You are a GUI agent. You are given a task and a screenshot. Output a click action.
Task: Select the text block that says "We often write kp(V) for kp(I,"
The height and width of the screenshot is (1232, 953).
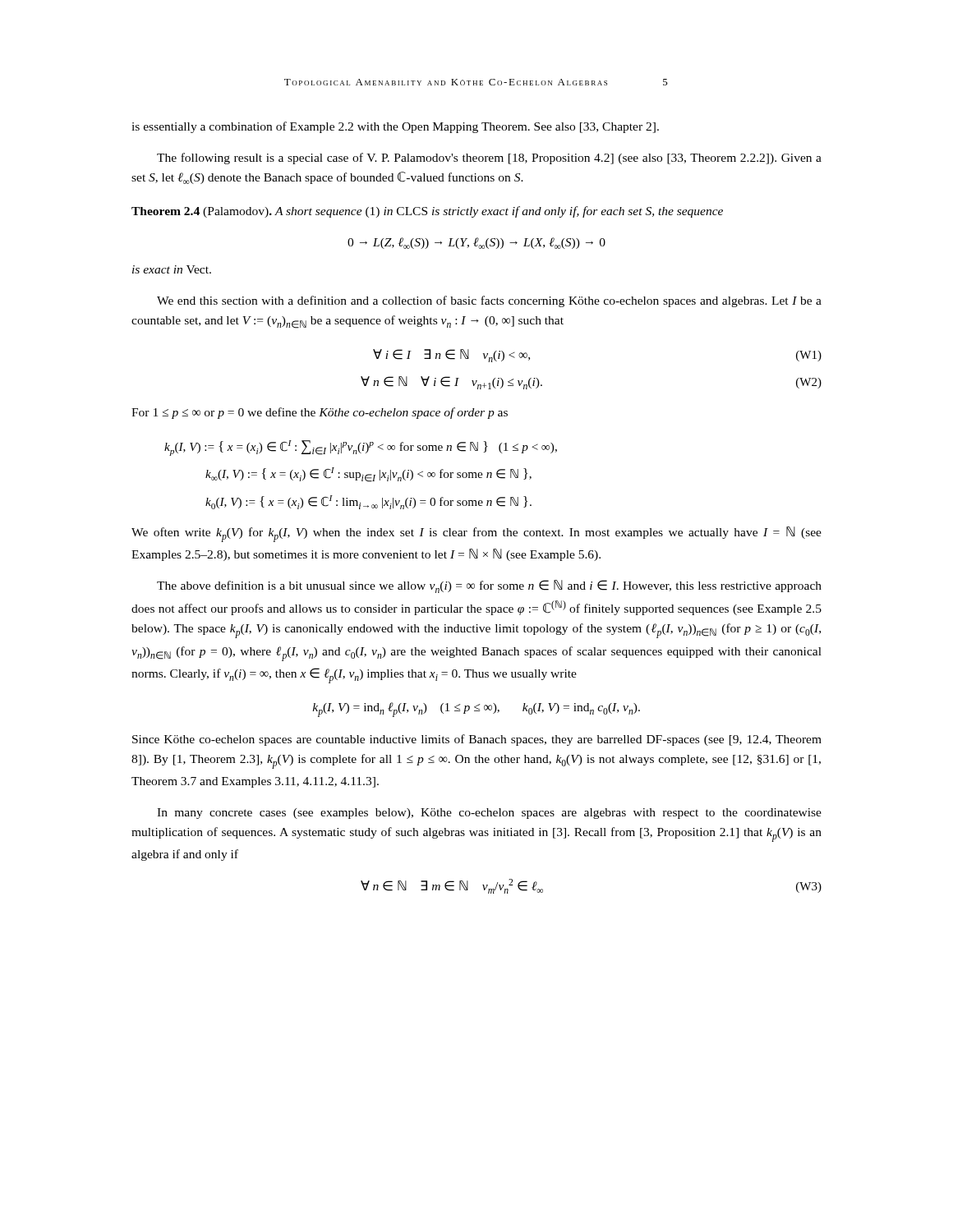tap(476, 543)
